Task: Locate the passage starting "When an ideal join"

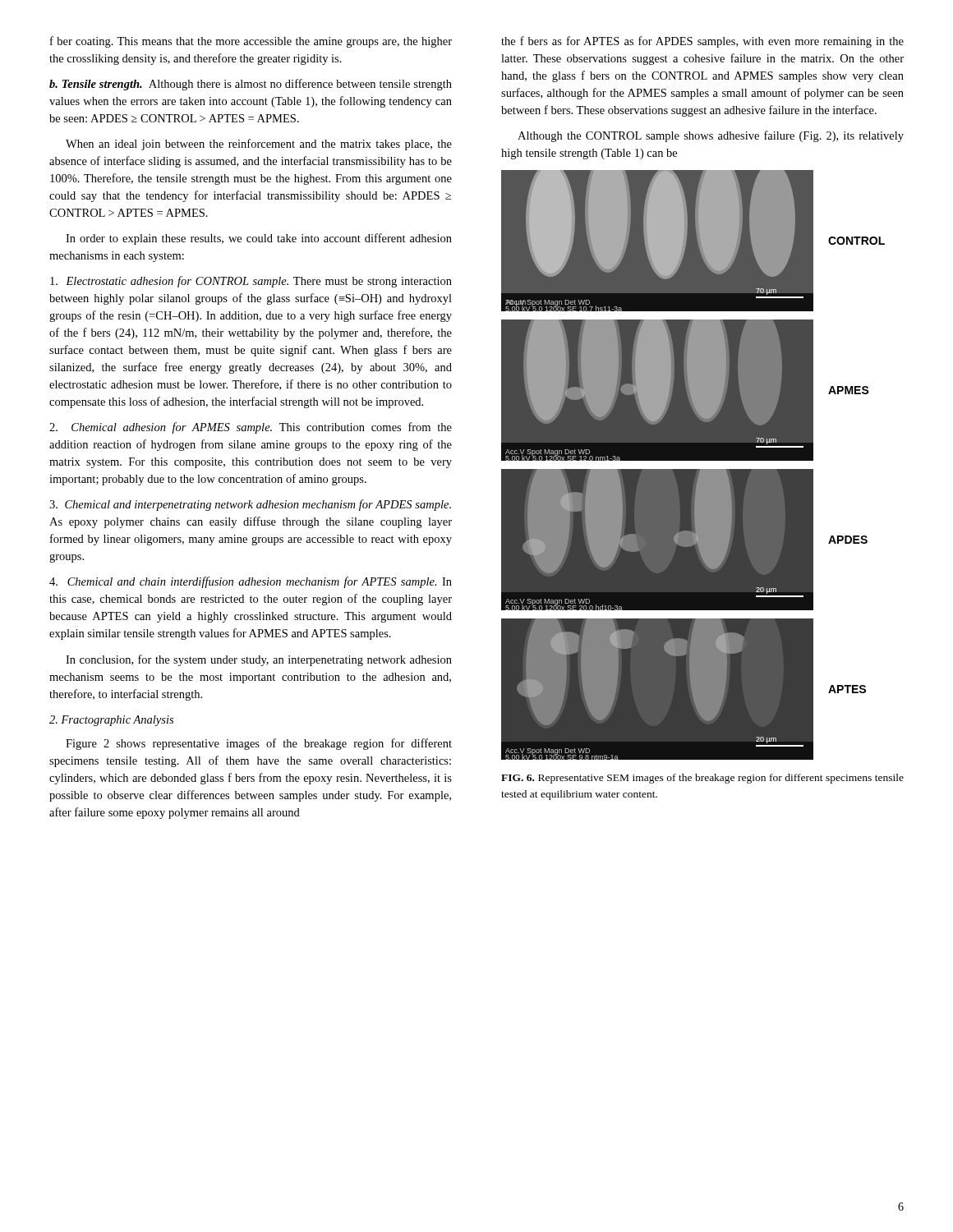Action: 251,179
